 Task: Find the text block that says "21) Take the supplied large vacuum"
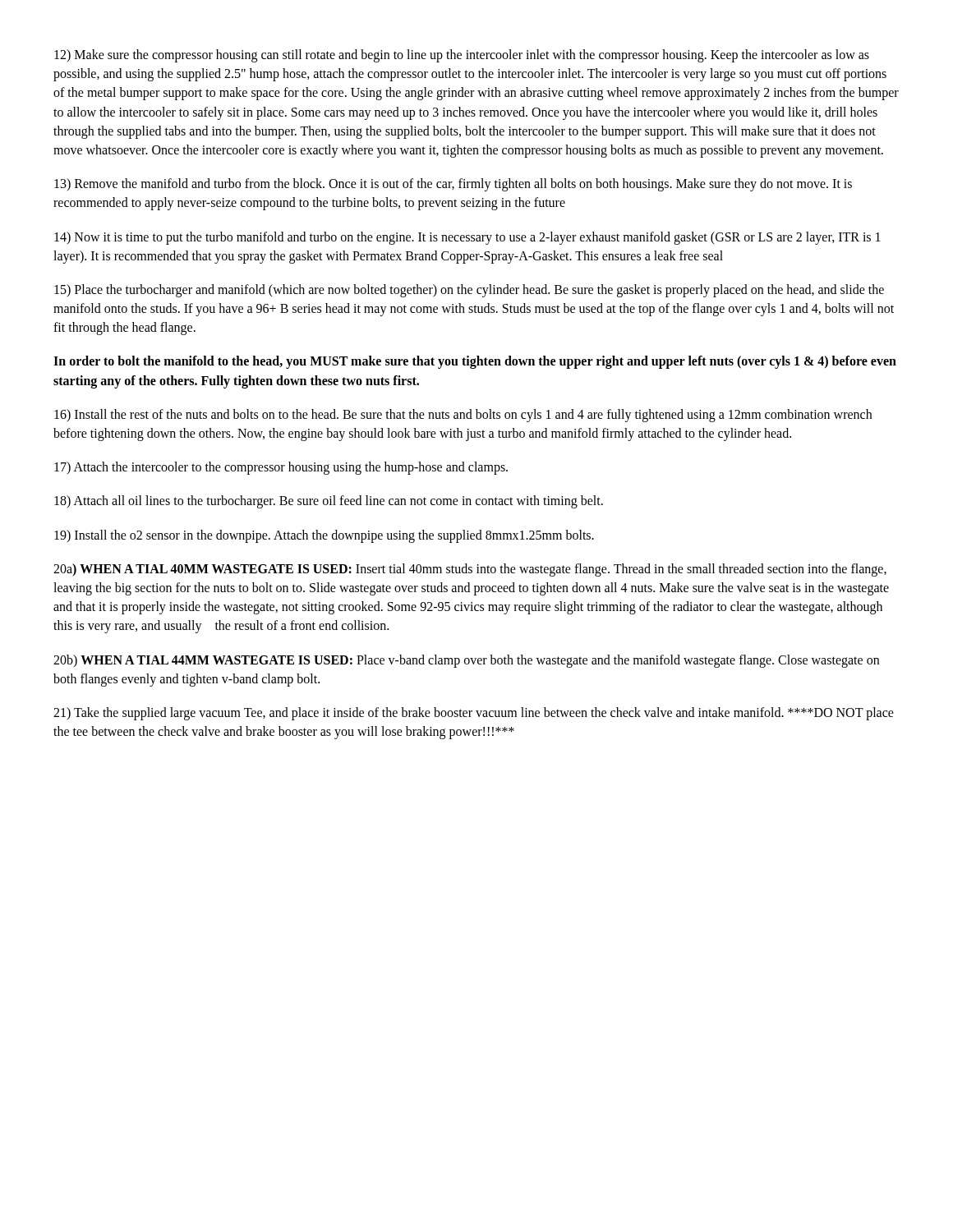(474, 722)
